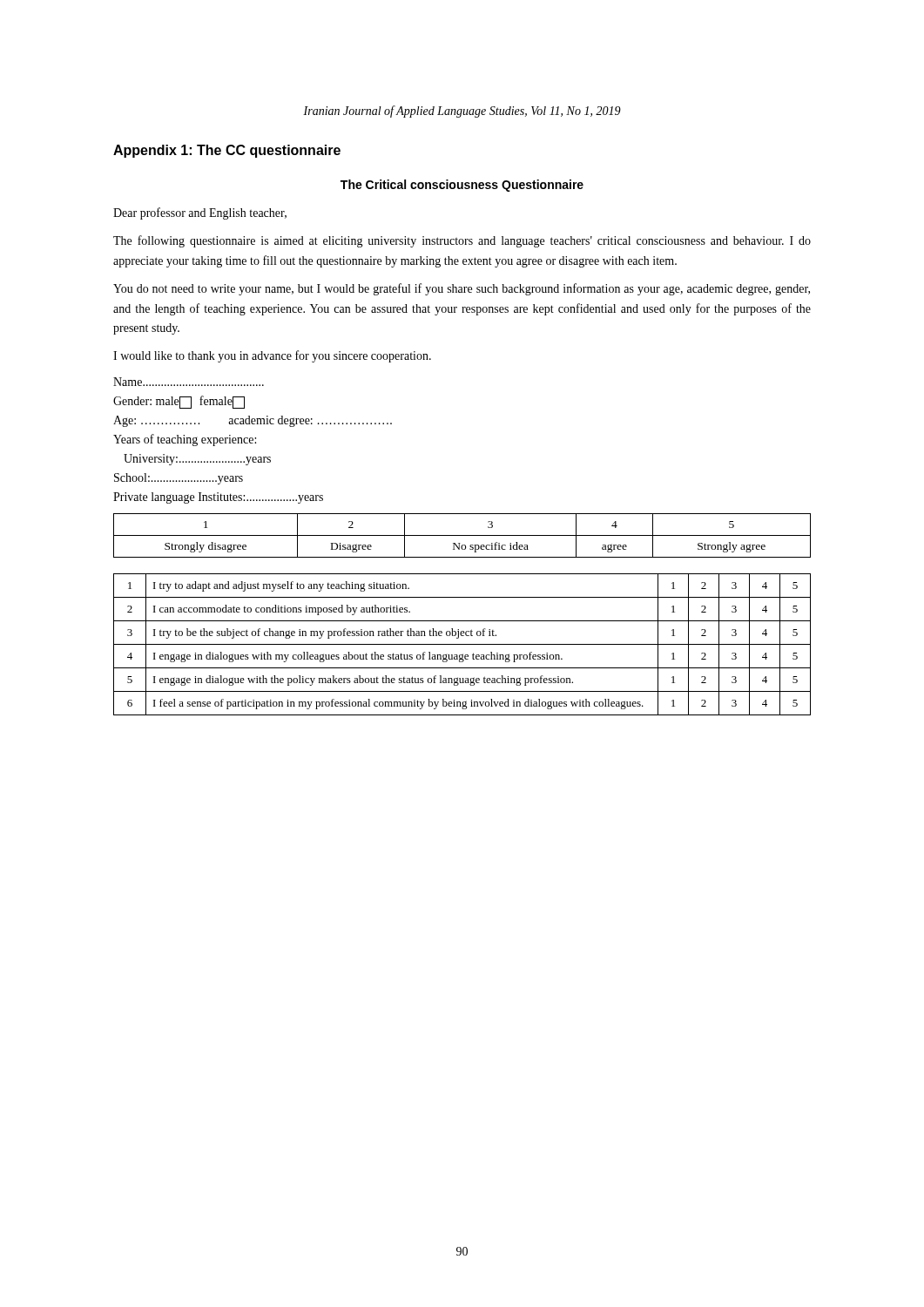Click on the table containing "No specific idea"
Viewport: 924px width, 1307px height.
point(462,535)
